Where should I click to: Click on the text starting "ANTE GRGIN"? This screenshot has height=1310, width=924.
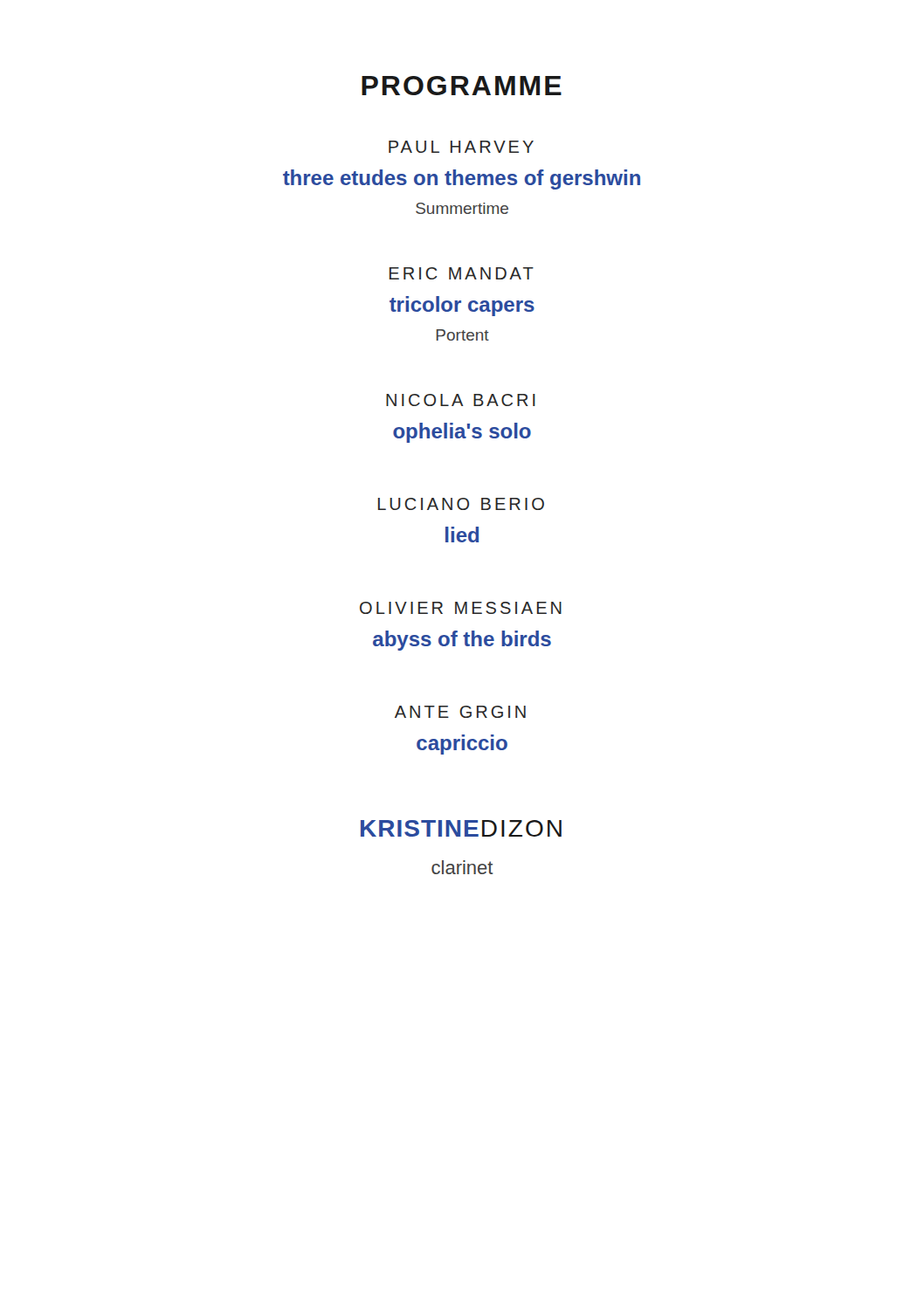point(462,712)
